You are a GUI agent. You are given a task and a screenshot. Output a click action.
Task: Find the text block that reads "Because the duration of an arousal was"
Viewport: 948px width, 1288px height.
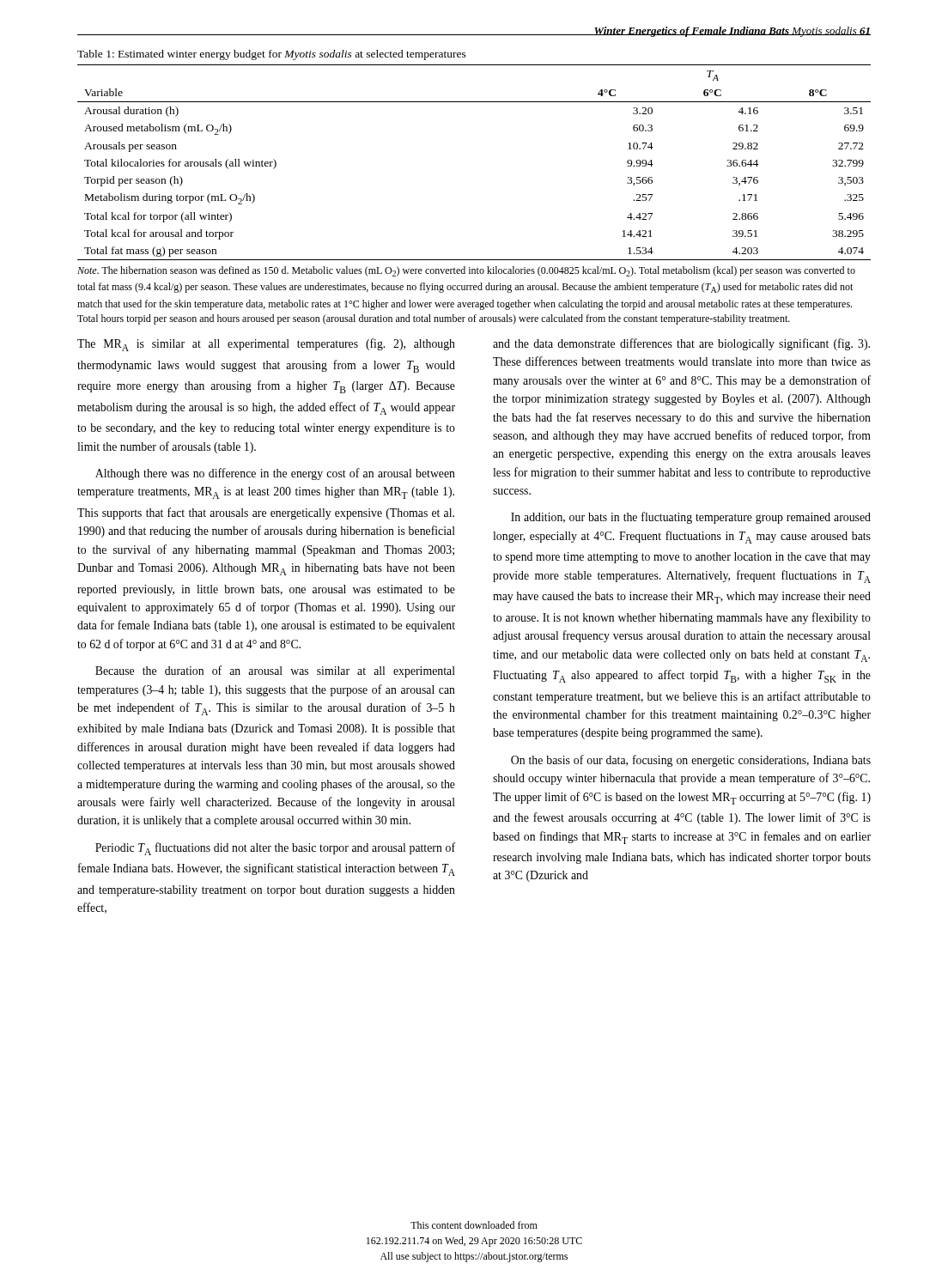pyautogui.click(x=266, y=746)
